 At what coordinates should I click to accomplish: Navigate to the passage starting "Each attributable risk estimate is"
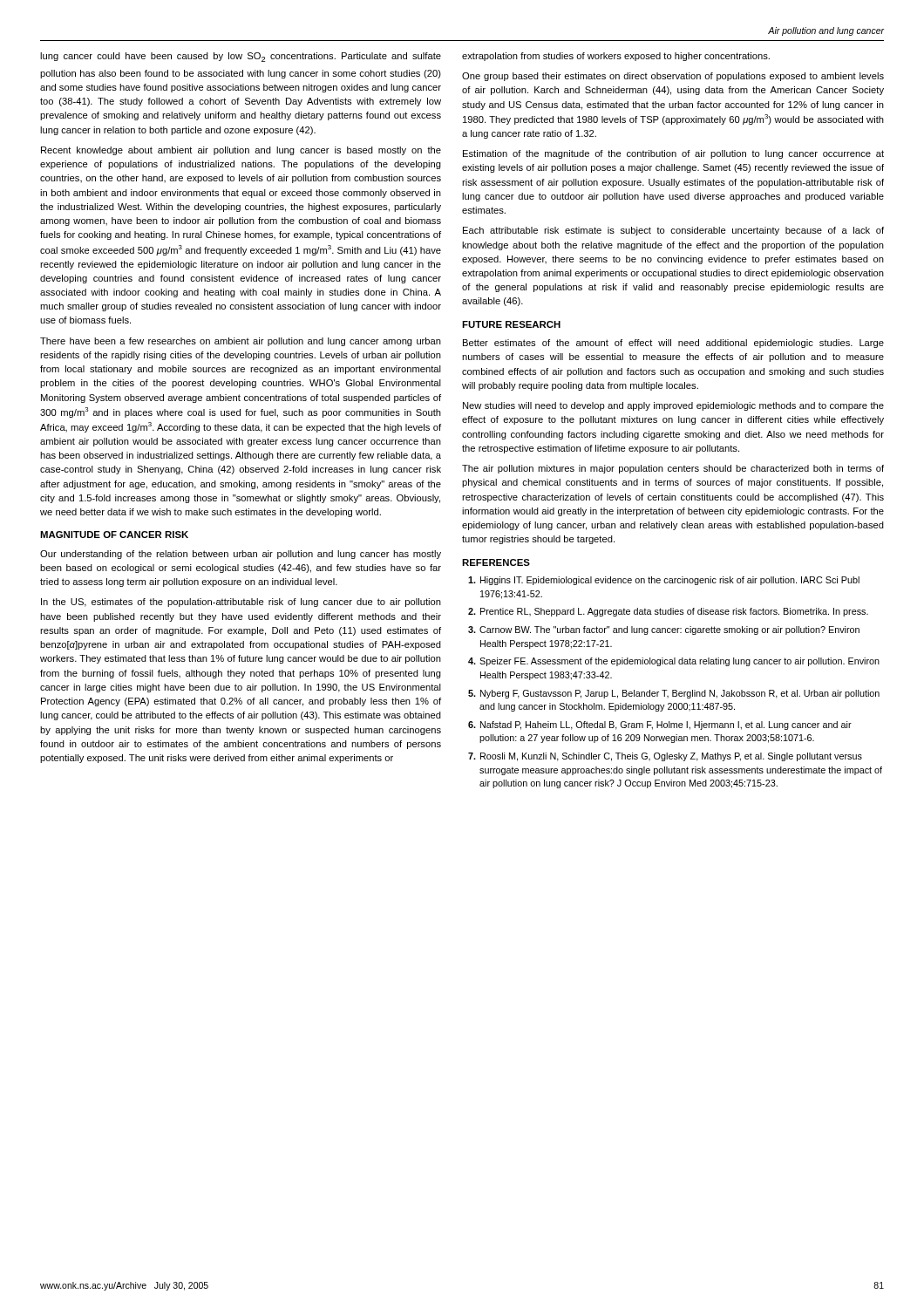[673, 266]
